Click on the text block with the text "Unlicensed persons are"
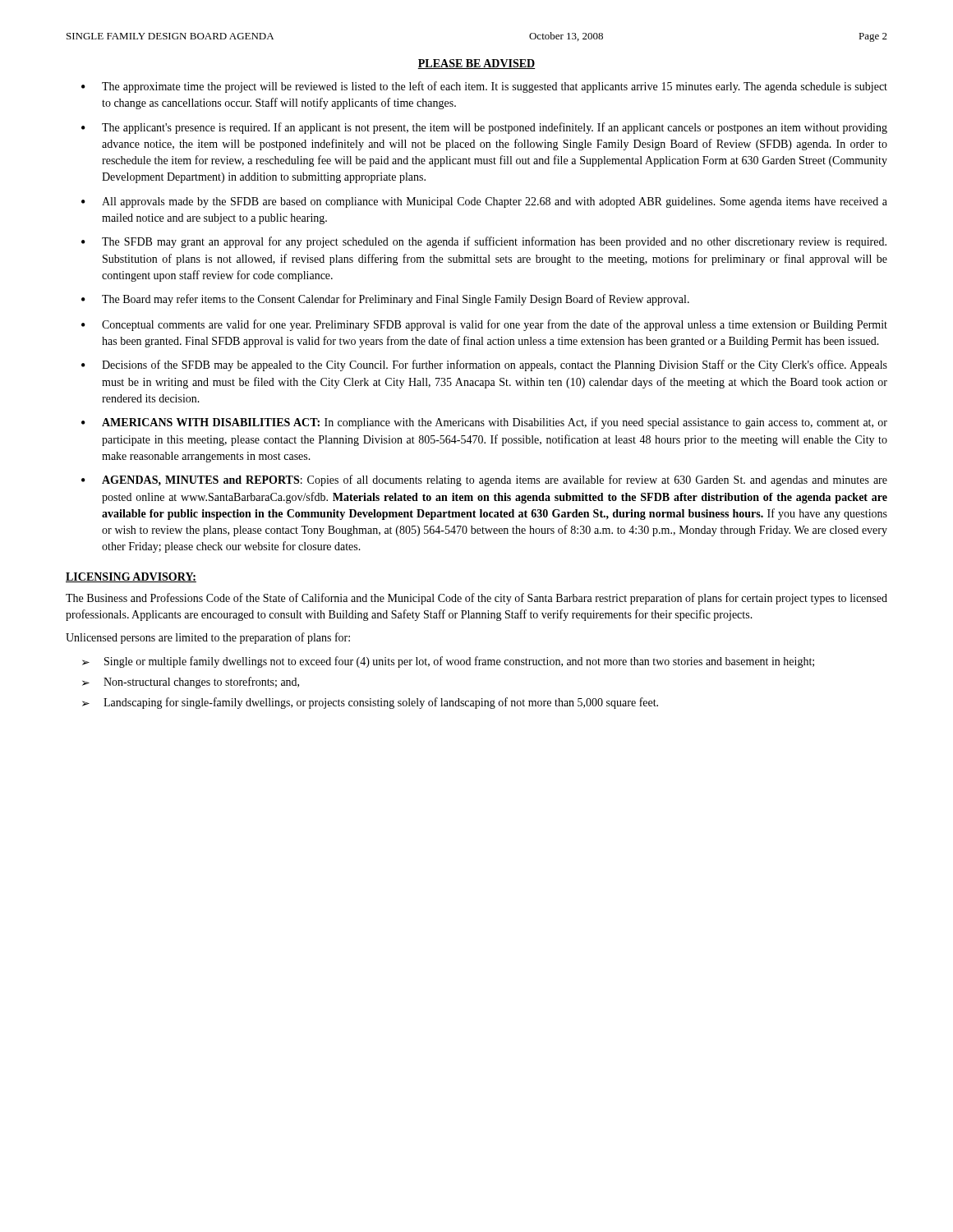This screenshot has height=1232, width=953. coord(208,638)
